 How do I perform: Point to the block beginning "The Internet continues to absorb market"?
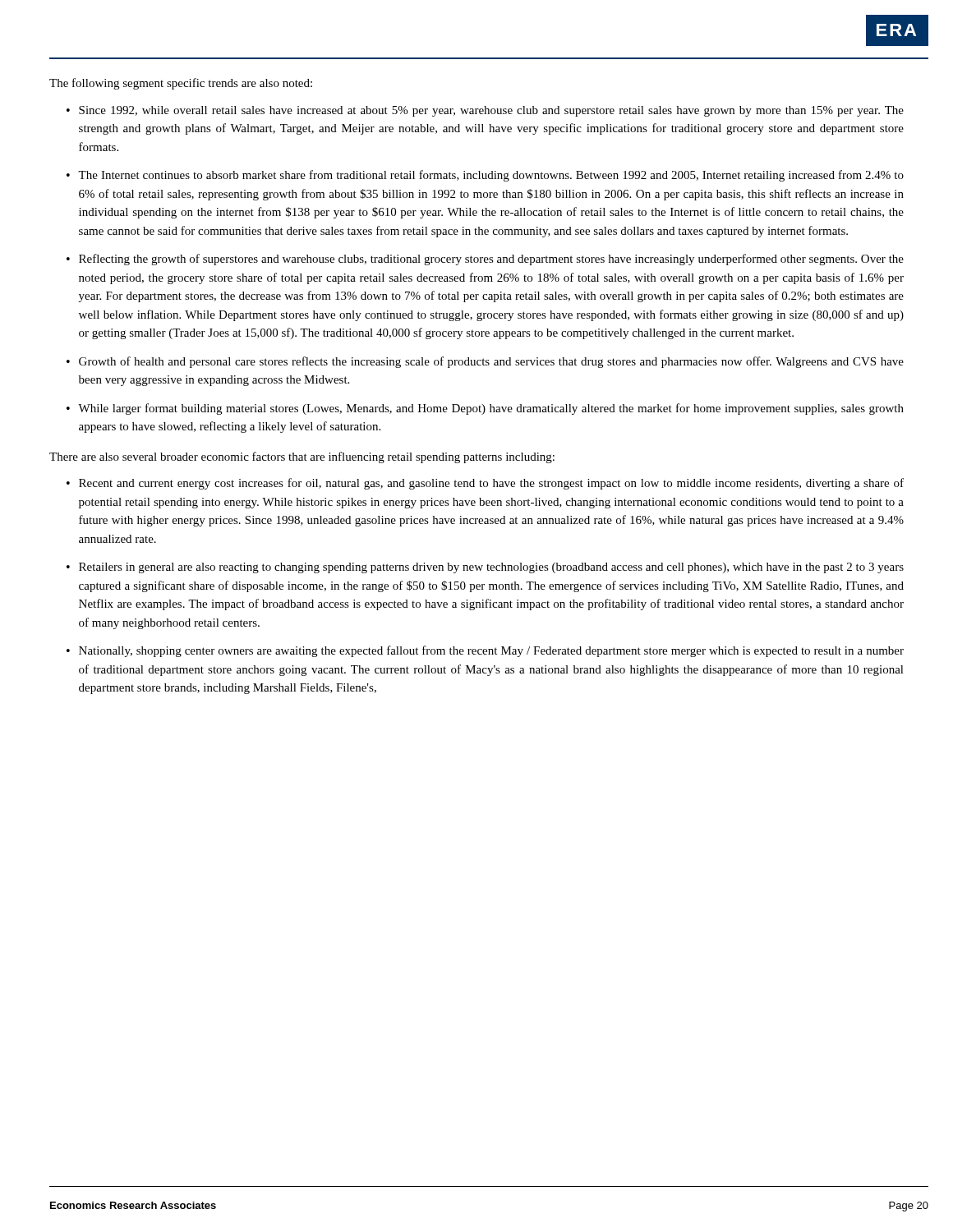[491, 203]
